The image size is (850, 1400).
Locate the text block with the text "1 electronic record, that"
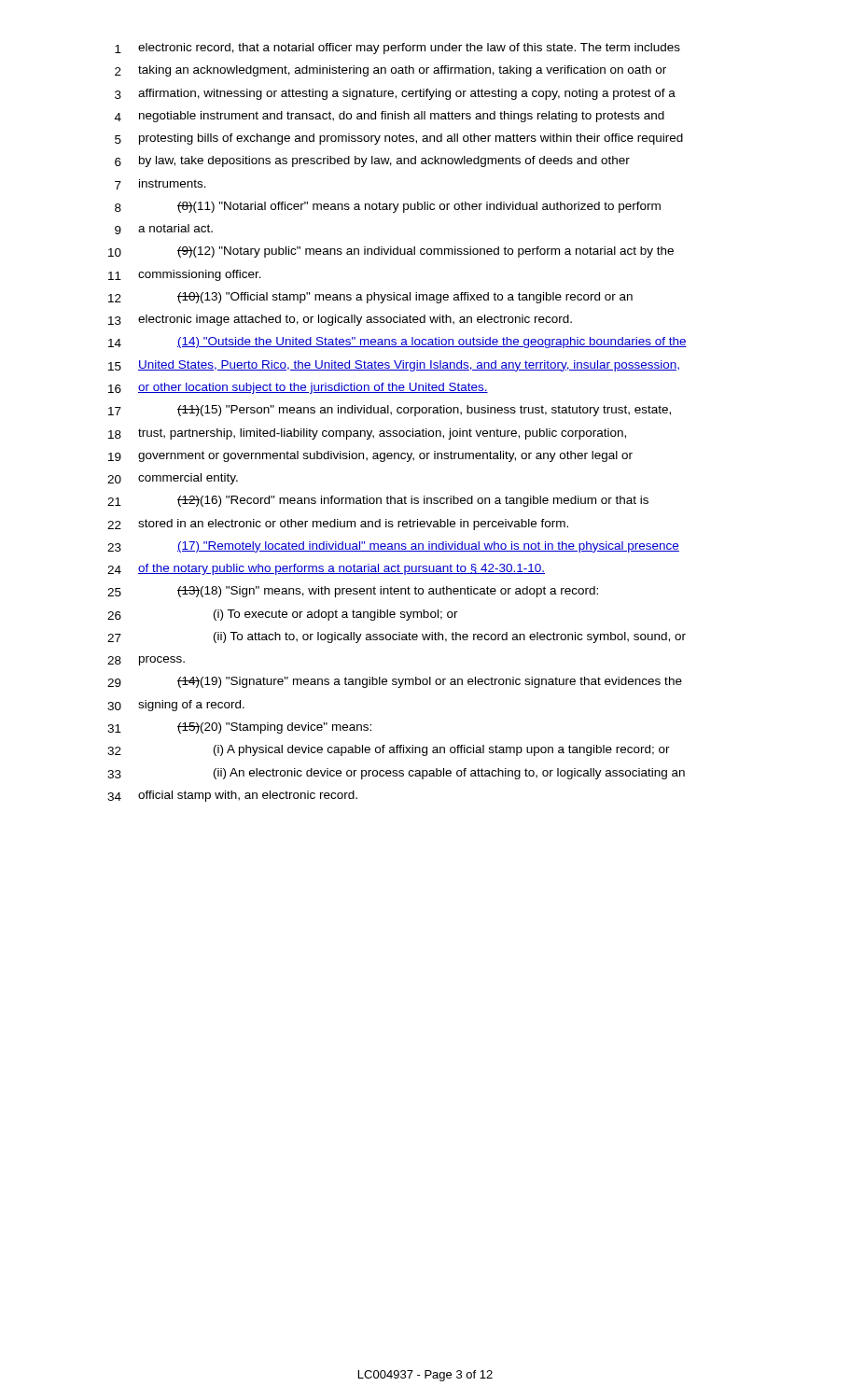(434, 117)
